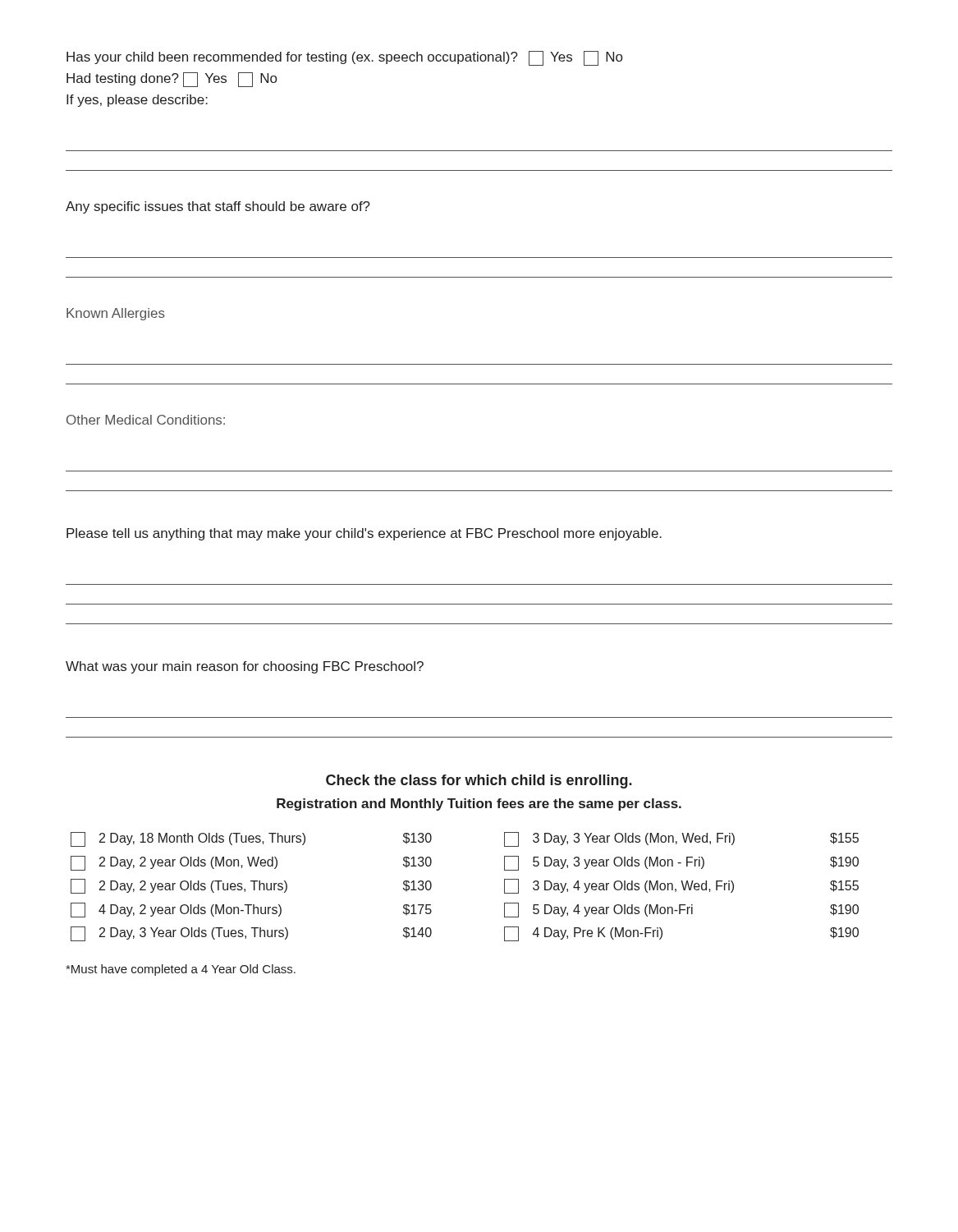Find the block on this page that starts "Please tell us anything that may"

(479, 575)
